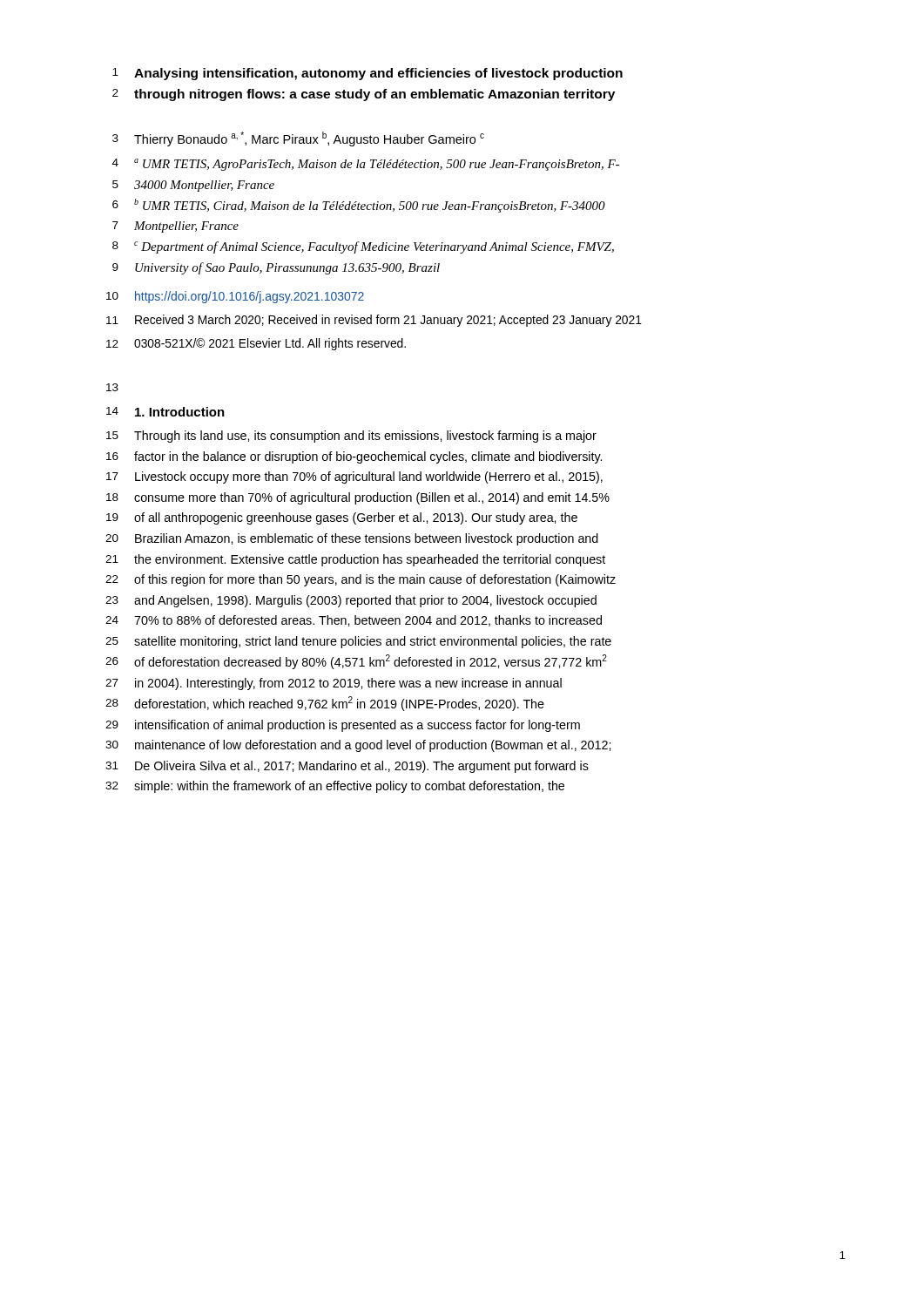The width and height of the screenshot is (924, 1307).
Task: Navigate to the region starting "11 Received 3 March 2020;"
Action: point(466,321)
